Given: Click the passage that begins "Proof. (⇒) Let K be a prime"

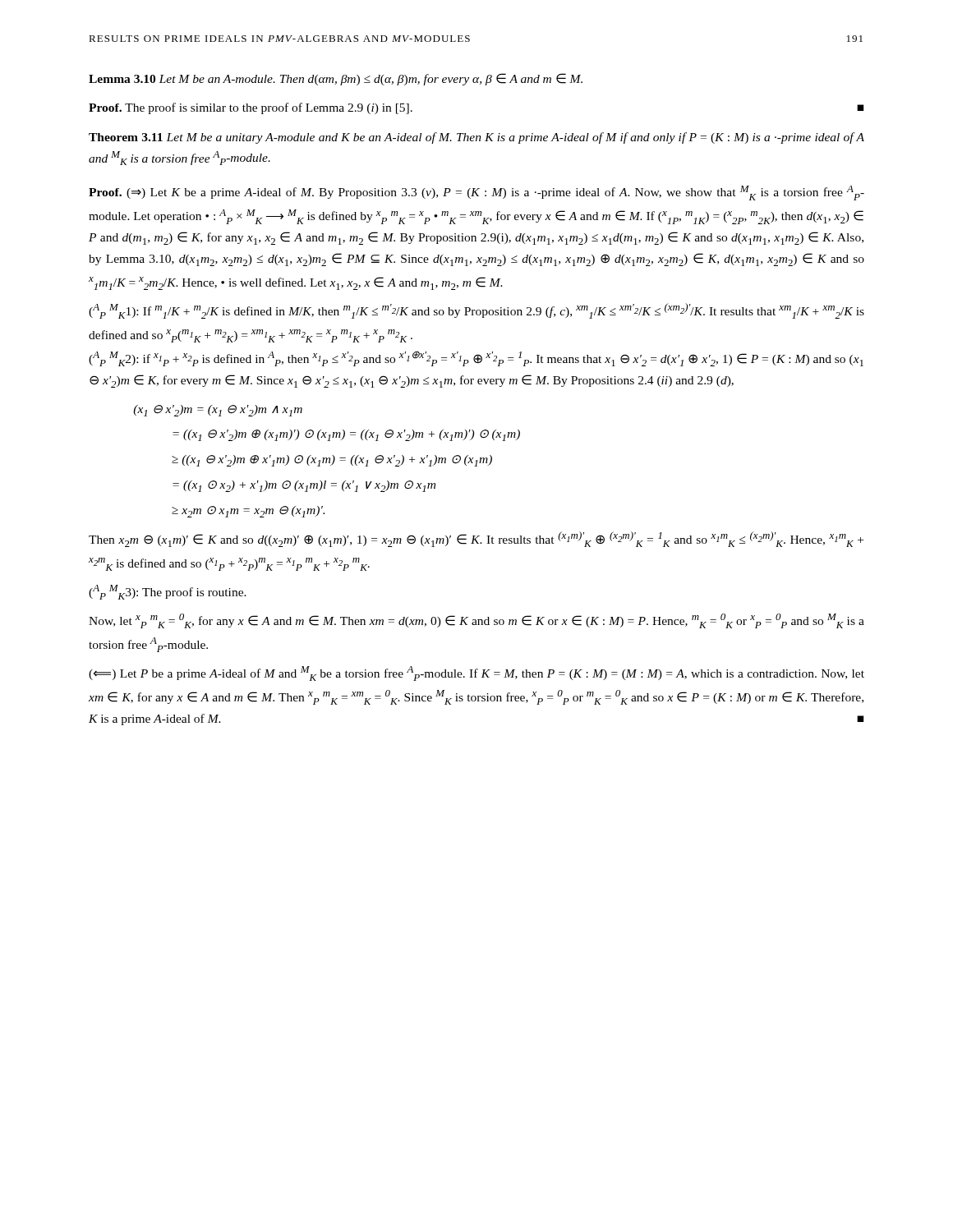Looking at the screenshot, I should pyautogui.click(x=476, y=238).
